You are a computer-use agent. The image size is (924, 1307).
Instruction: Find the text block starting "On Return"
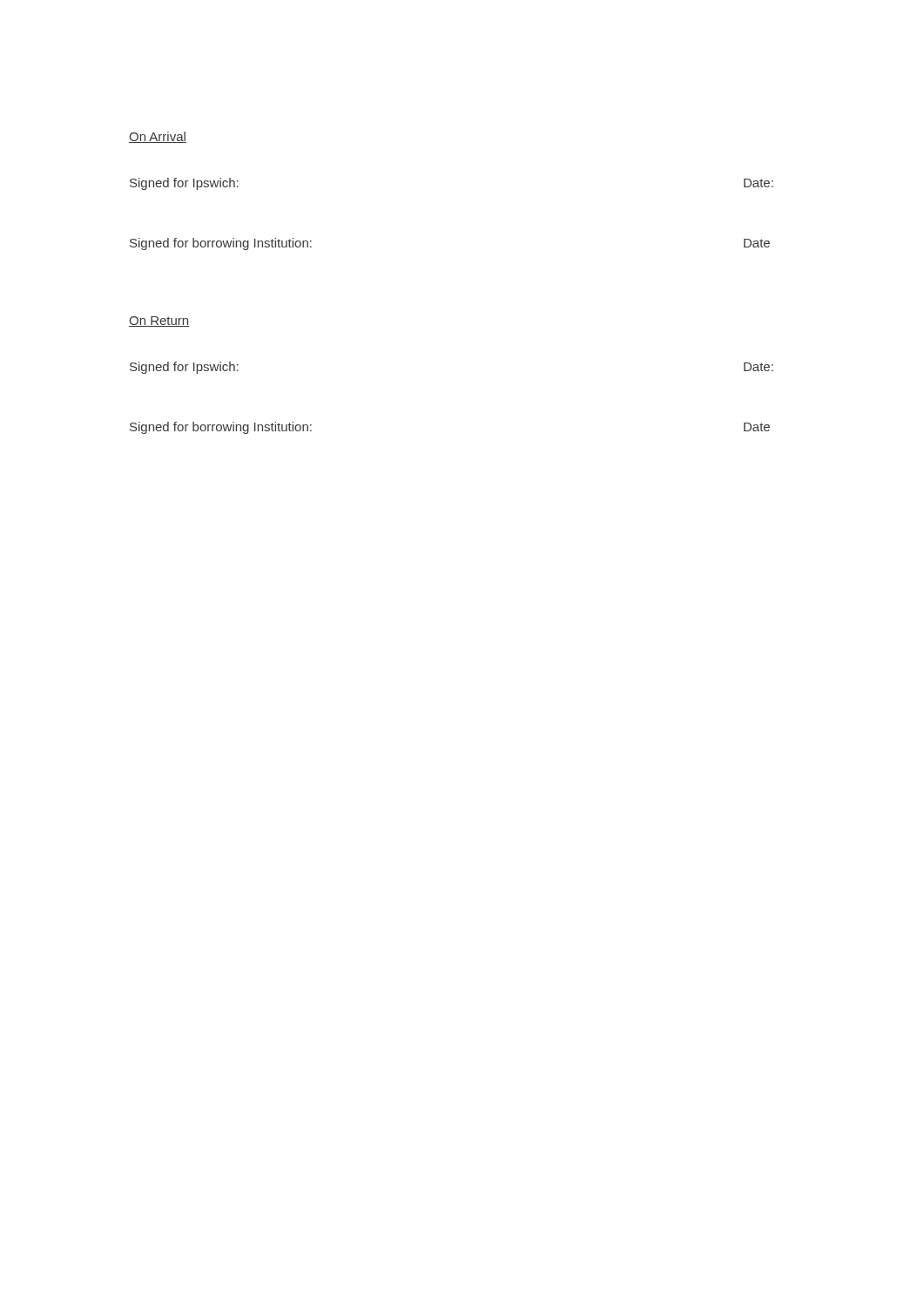[x=159, y=320]
